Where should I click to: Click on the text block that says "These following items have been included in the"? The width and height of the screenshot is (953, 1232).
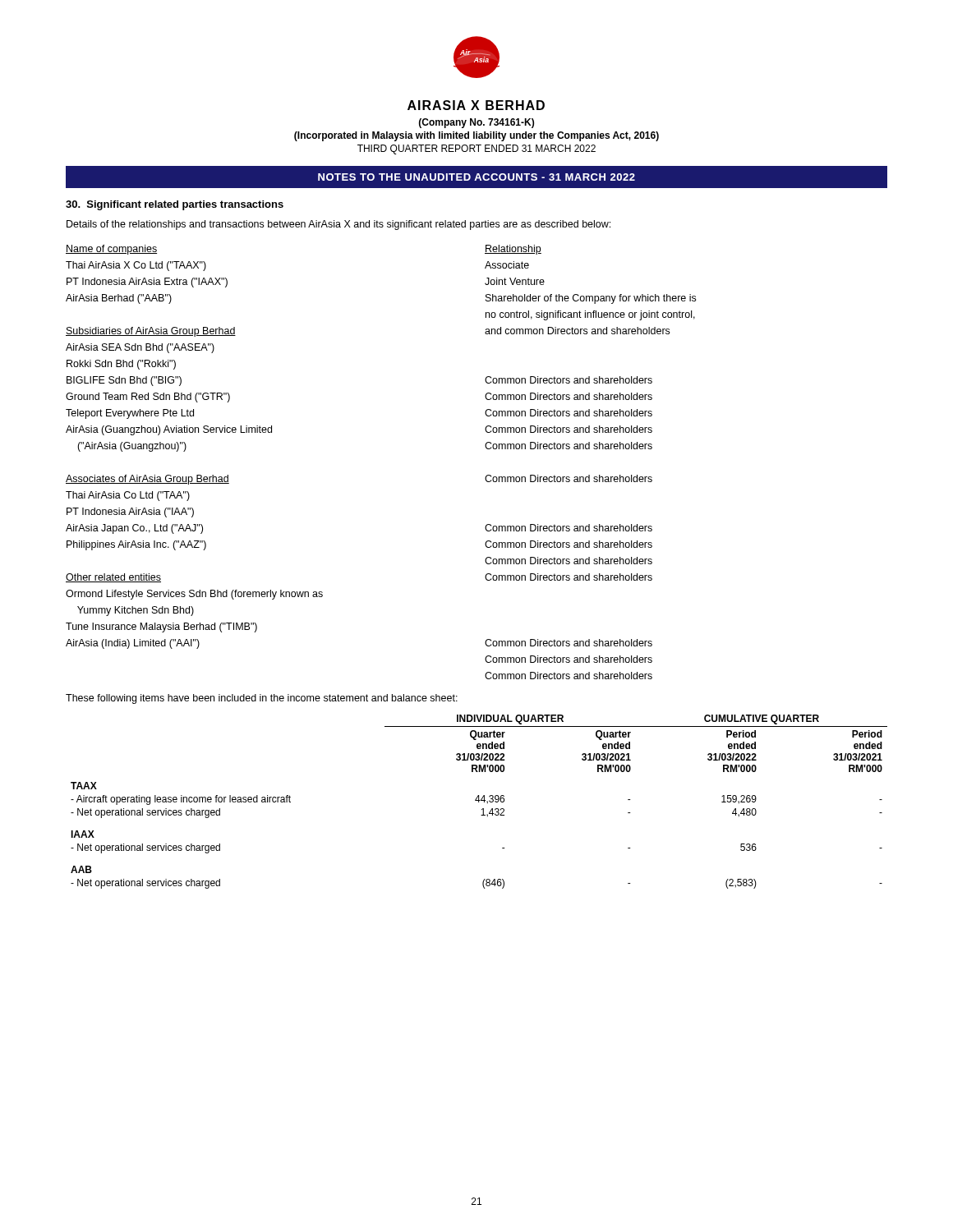[262, 698]
